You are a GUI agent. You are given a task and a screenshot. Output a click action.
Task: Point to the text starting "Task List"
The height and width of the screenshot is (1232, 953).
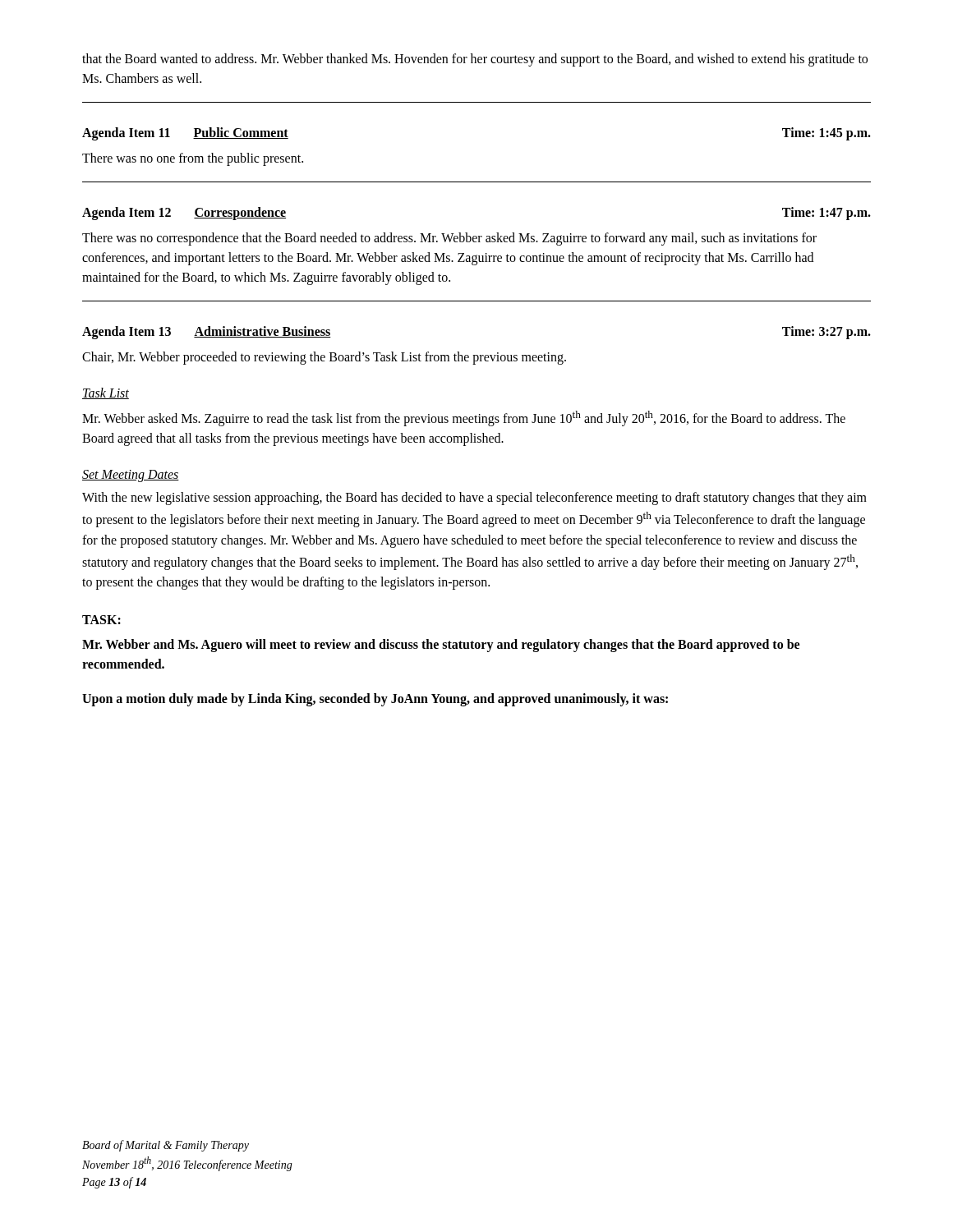point(106,393)
